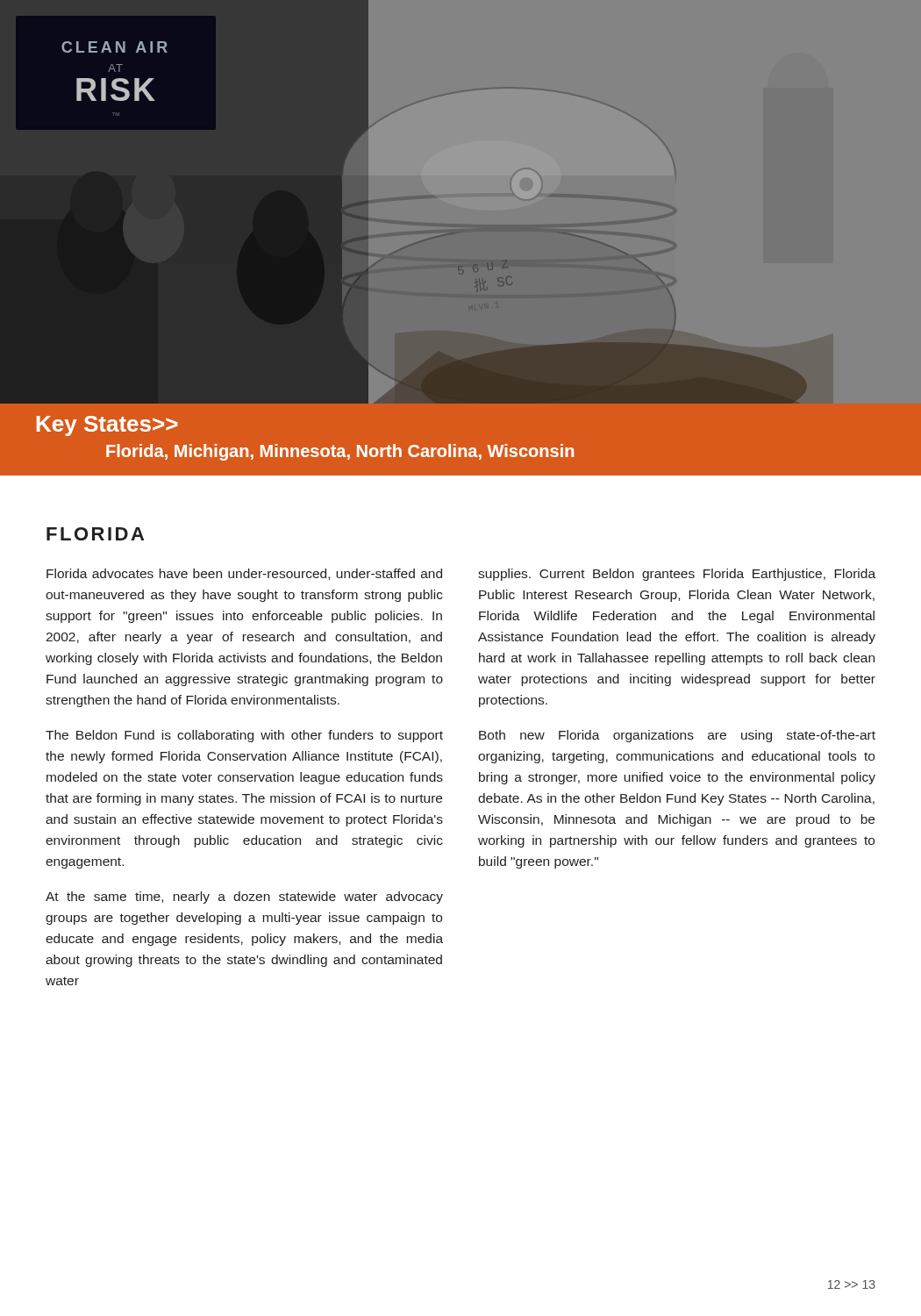Viewport: 921px width, 1316px height.
Task: Locate the block of text that opens with "Florida advocates have been under-resourced, under-staffed and"
Action: point(244,777)
